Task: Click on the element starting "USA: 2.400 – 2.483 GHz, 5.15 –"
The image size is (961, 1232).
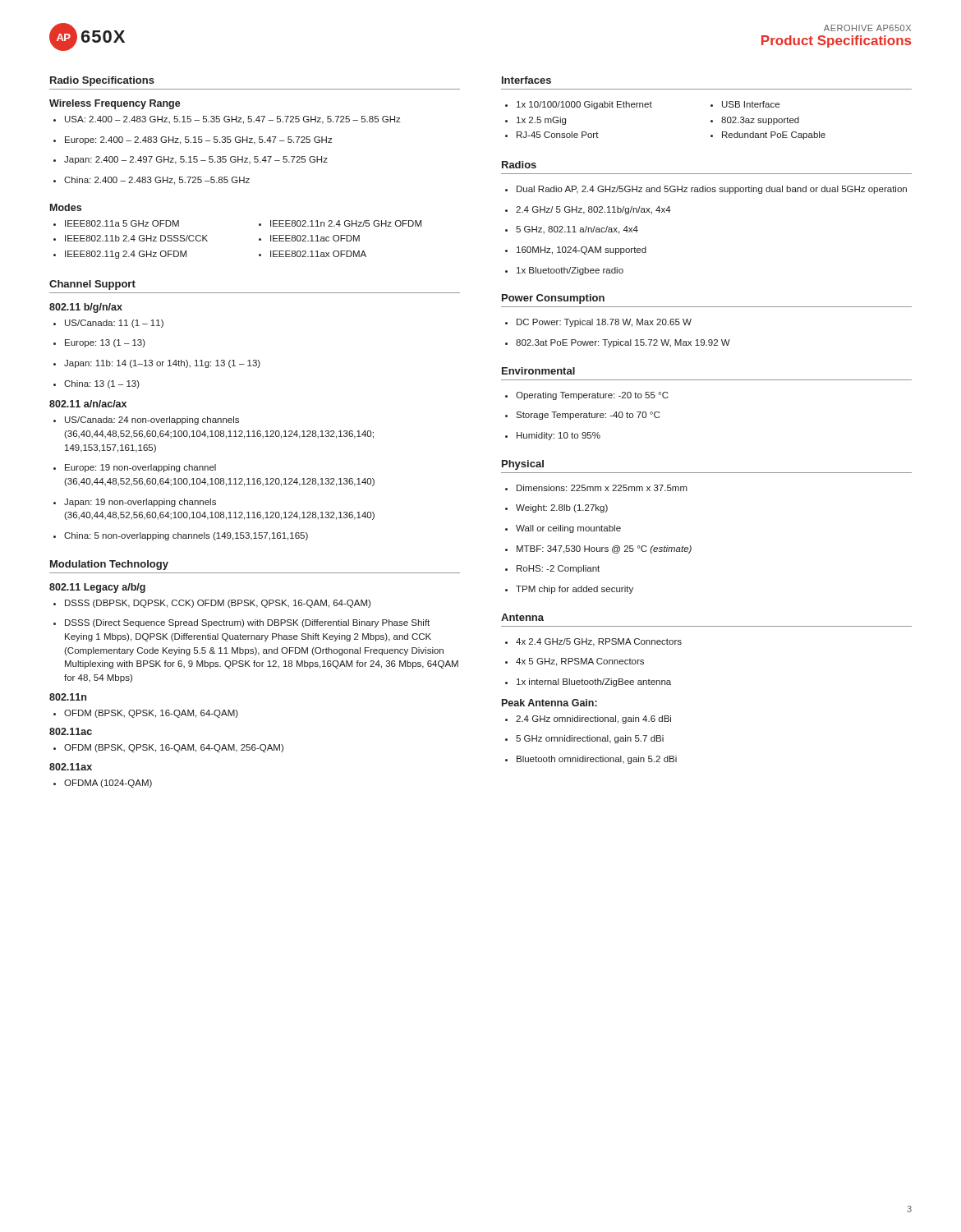Action: [x=255, y=119]
